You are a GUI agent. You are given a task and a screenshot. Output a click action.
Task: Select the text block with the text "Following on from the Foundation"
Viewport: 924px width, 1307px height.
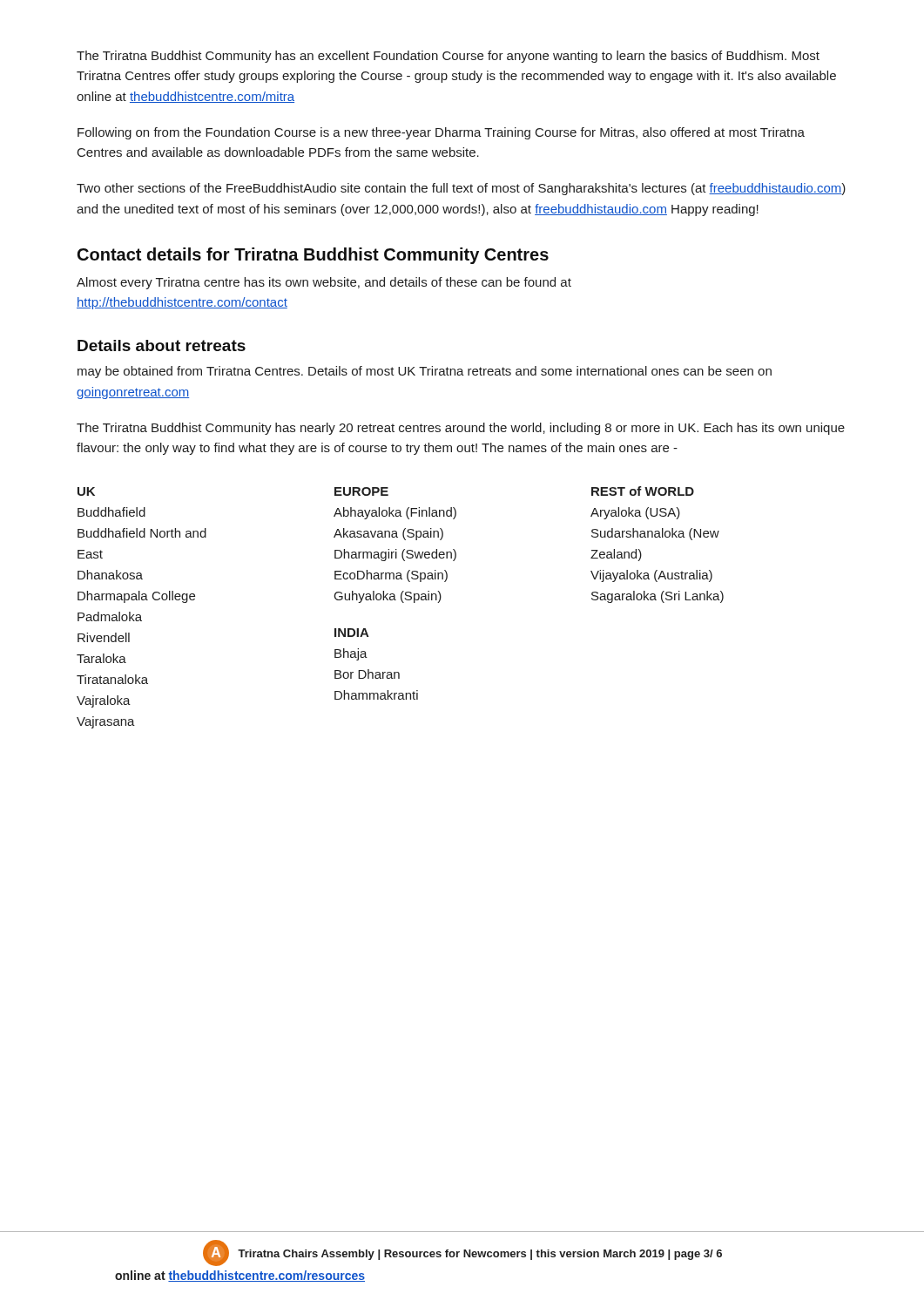click(x=441, y=142)
